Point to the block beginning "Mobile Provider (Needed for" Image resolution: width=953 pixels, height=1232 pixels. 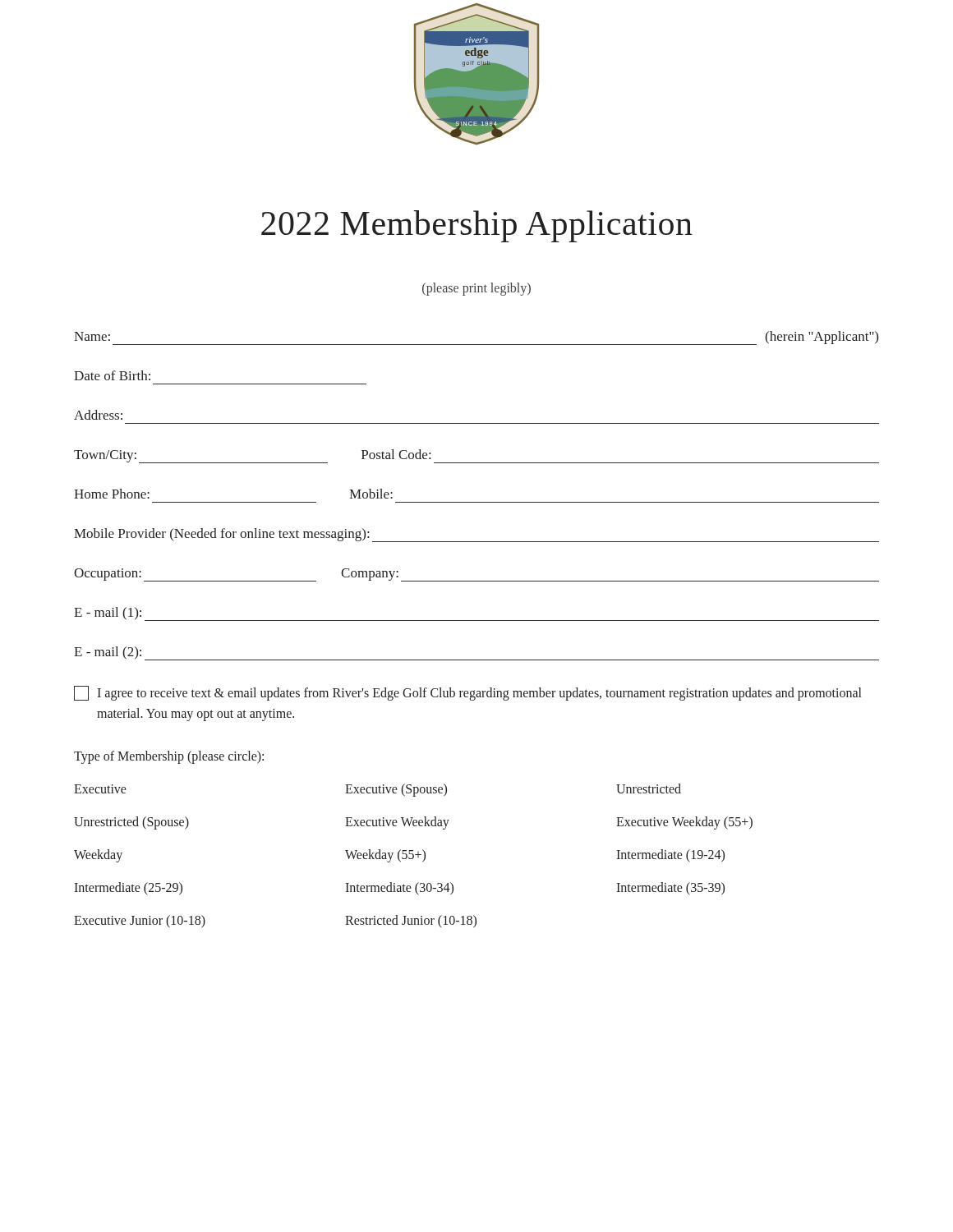(476, 534)
